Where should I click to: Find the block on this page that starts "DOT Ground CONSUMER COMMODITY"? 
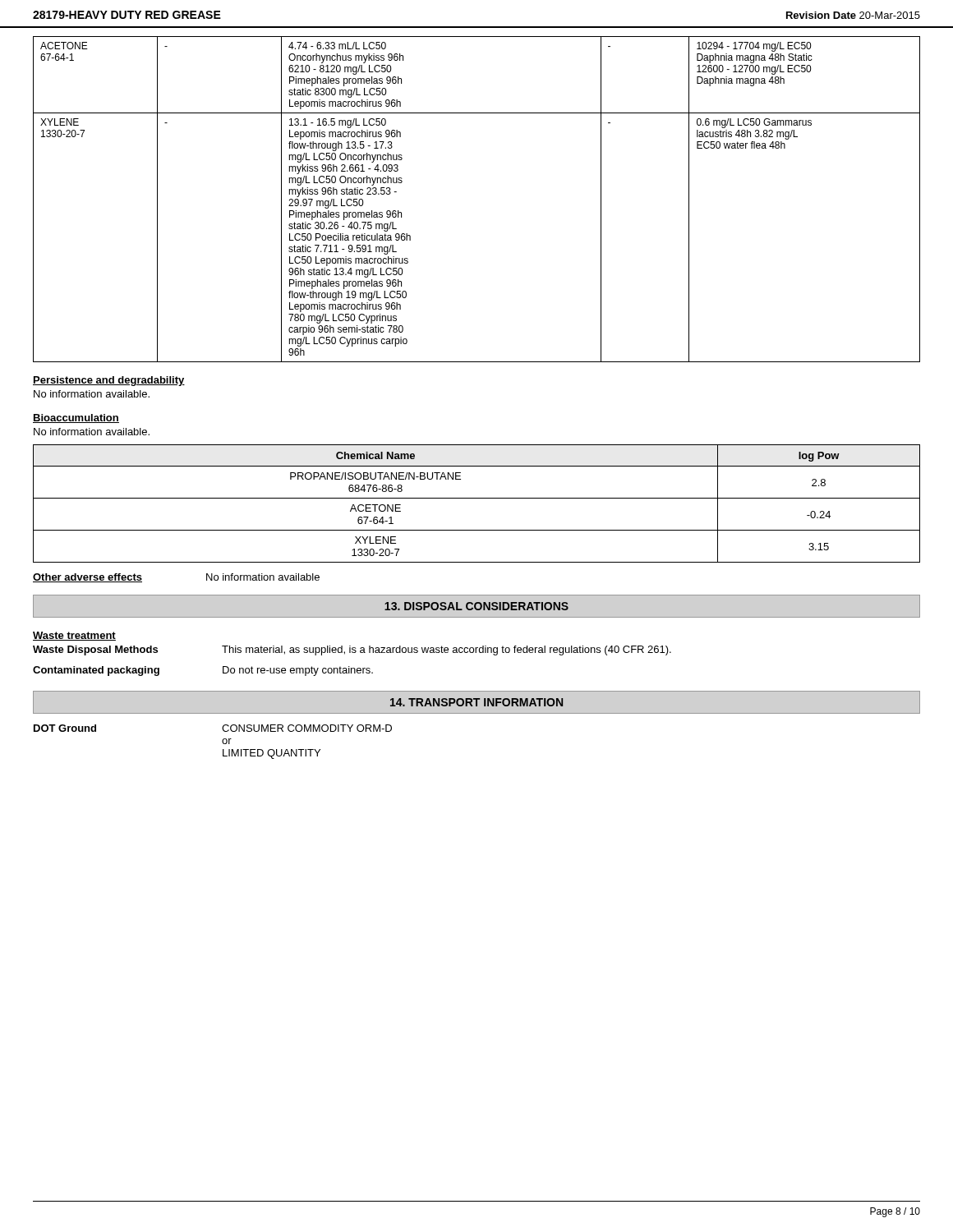pyautogui.click(x=213, y=740)
